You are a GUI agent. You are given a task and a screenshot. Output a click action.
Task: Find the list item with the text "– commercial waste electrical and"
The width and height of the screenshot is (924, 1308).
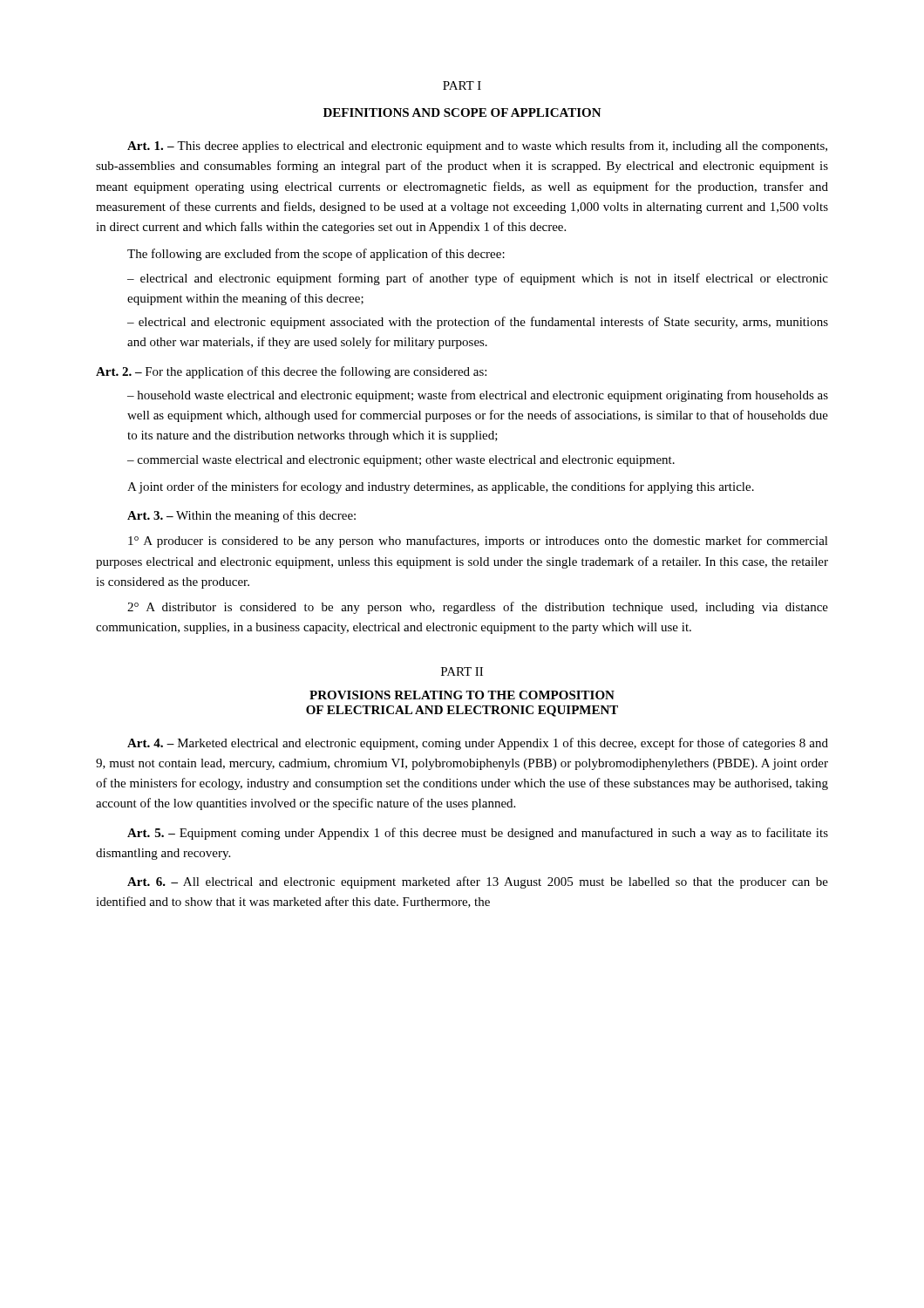point(401,459)
